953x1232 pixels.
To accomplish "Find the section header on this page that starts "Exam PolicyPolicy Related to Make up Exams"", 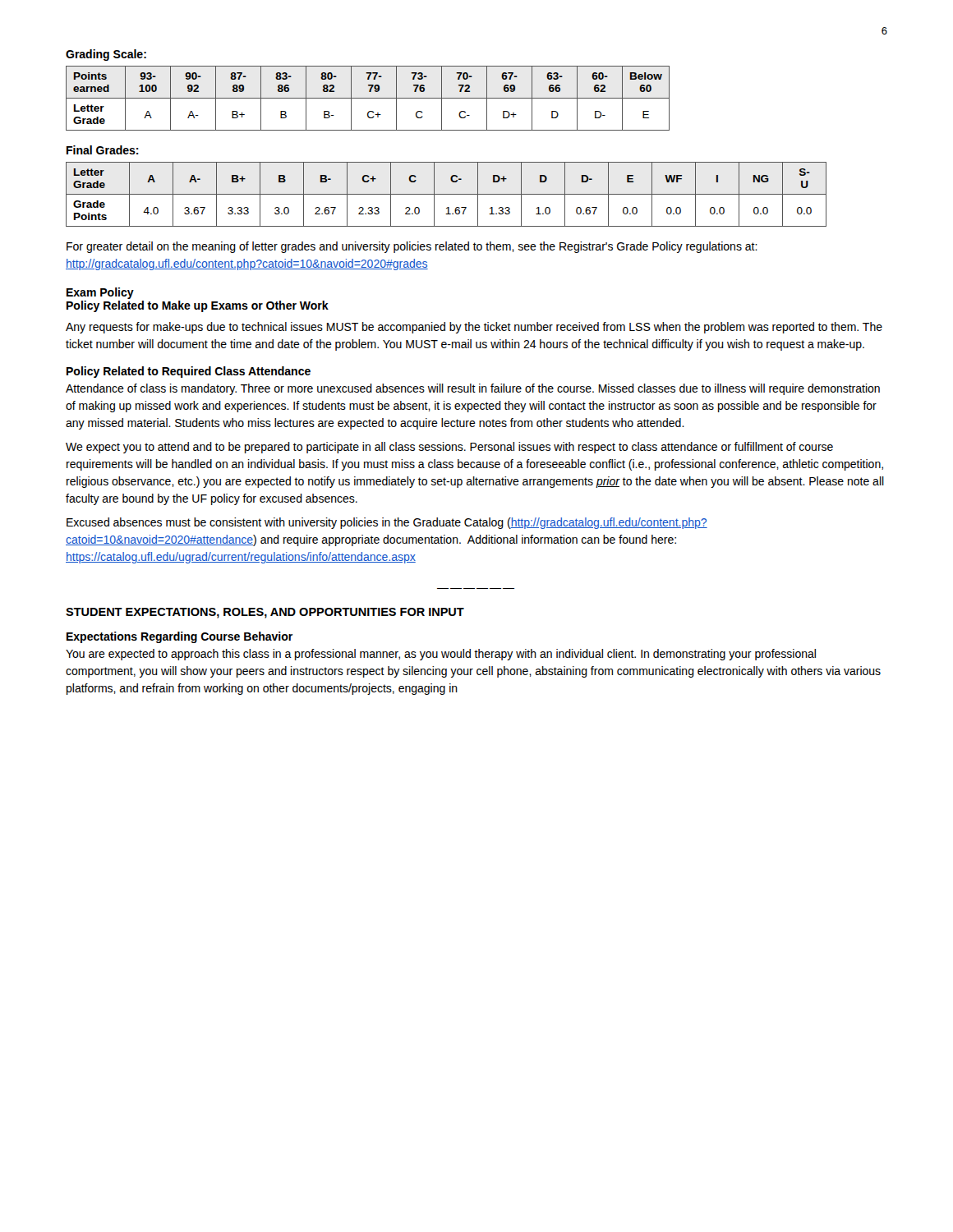I will click(x=197, y=299).
